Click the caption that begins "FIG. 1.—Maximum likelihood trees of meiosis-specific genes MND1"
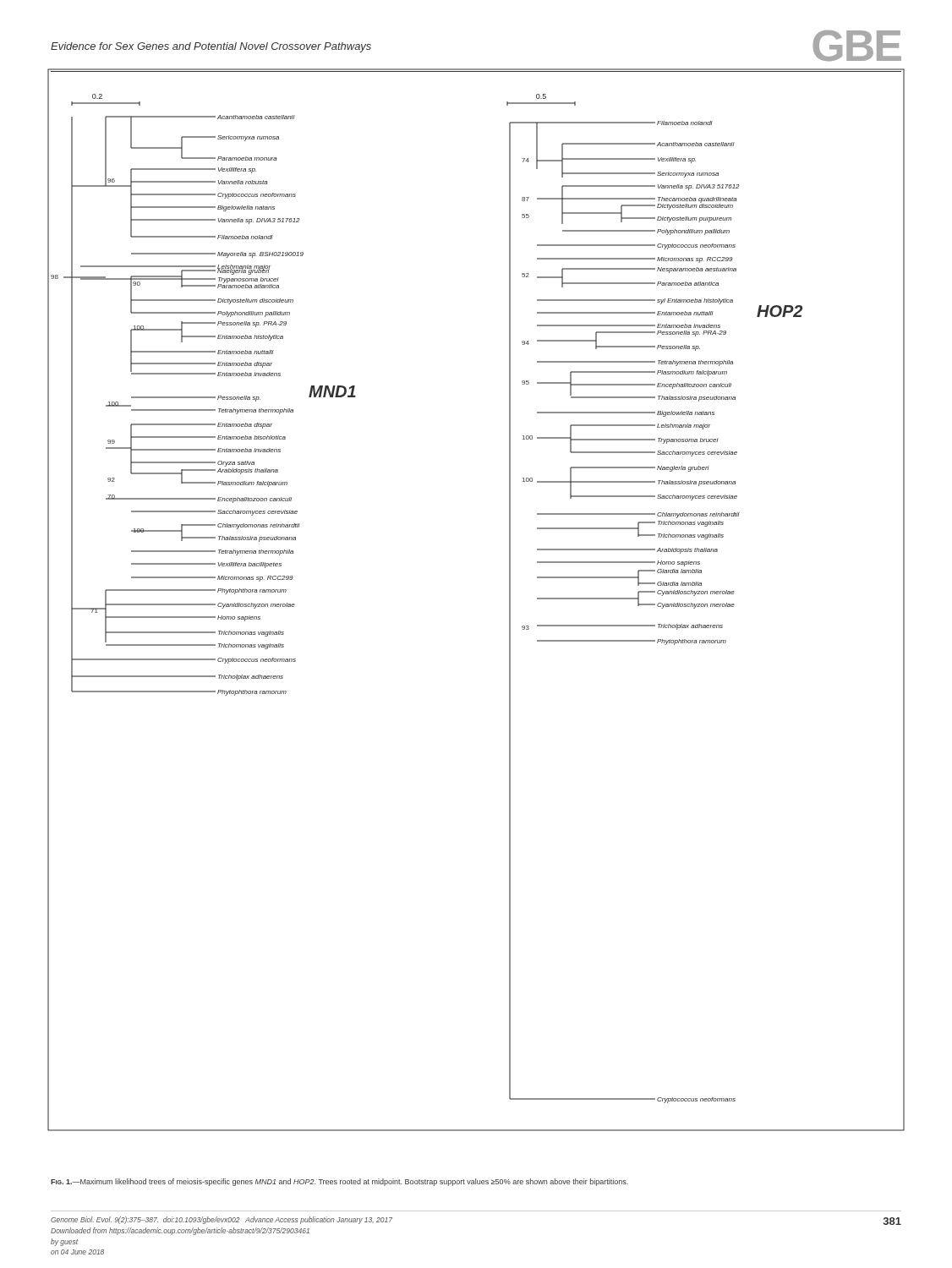952x1268 pixels. tap(340, 1181)
